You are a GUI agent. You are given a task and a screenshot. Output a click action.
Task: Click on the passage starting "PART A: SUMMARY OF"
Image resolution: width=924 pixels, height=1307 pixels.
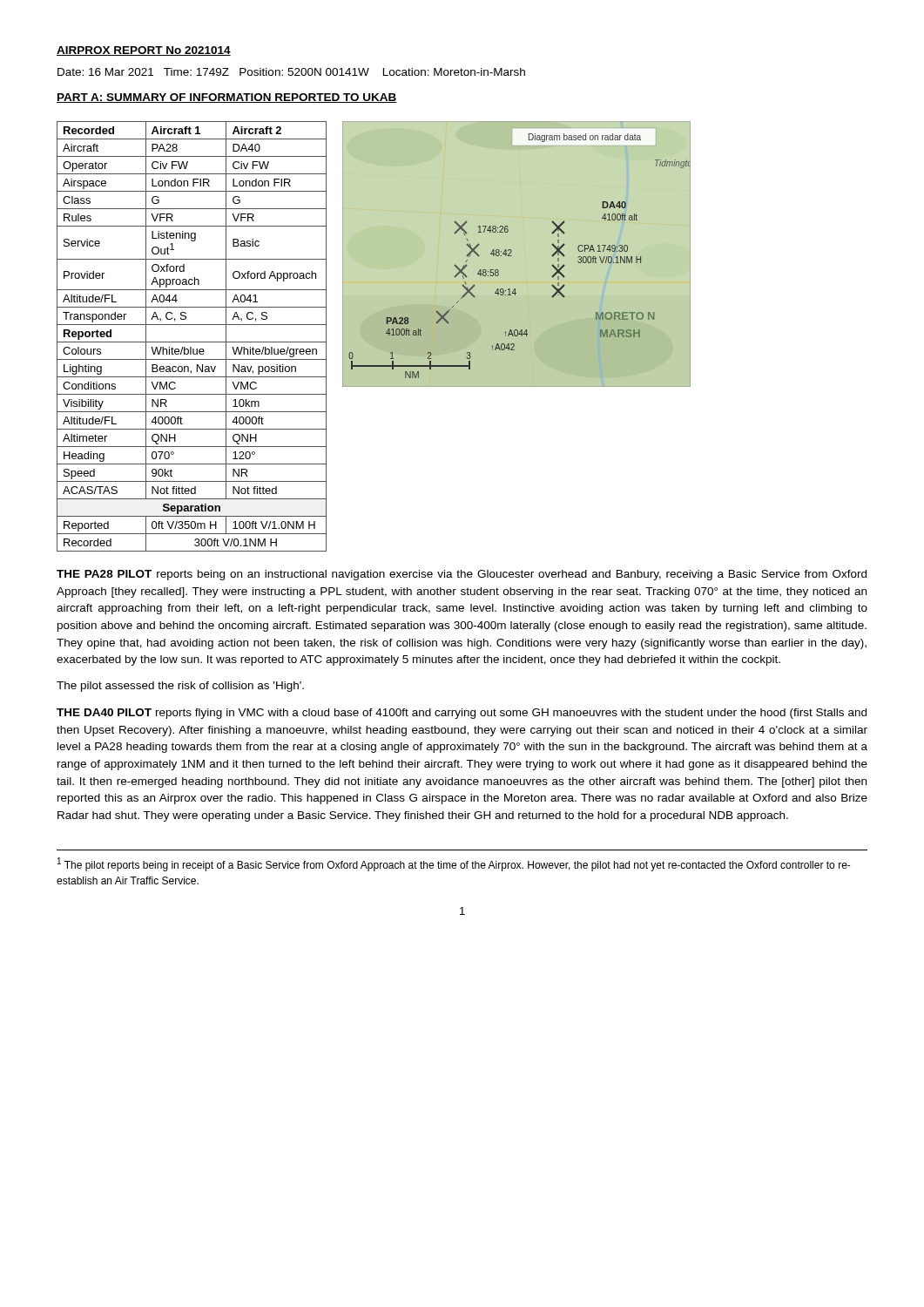click(x=227, y=97)
